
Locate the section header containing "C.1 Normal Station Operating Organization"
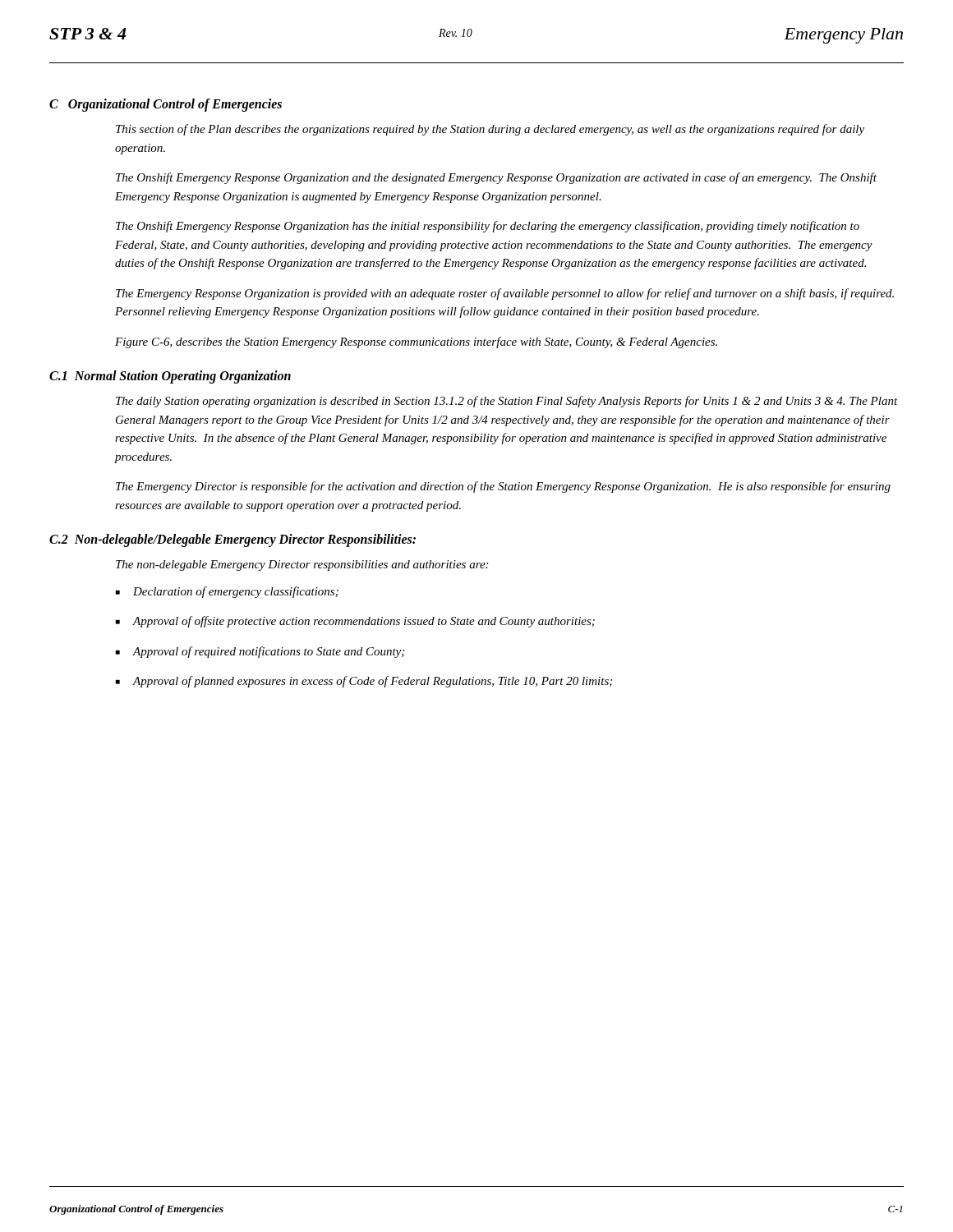point(170,376)
